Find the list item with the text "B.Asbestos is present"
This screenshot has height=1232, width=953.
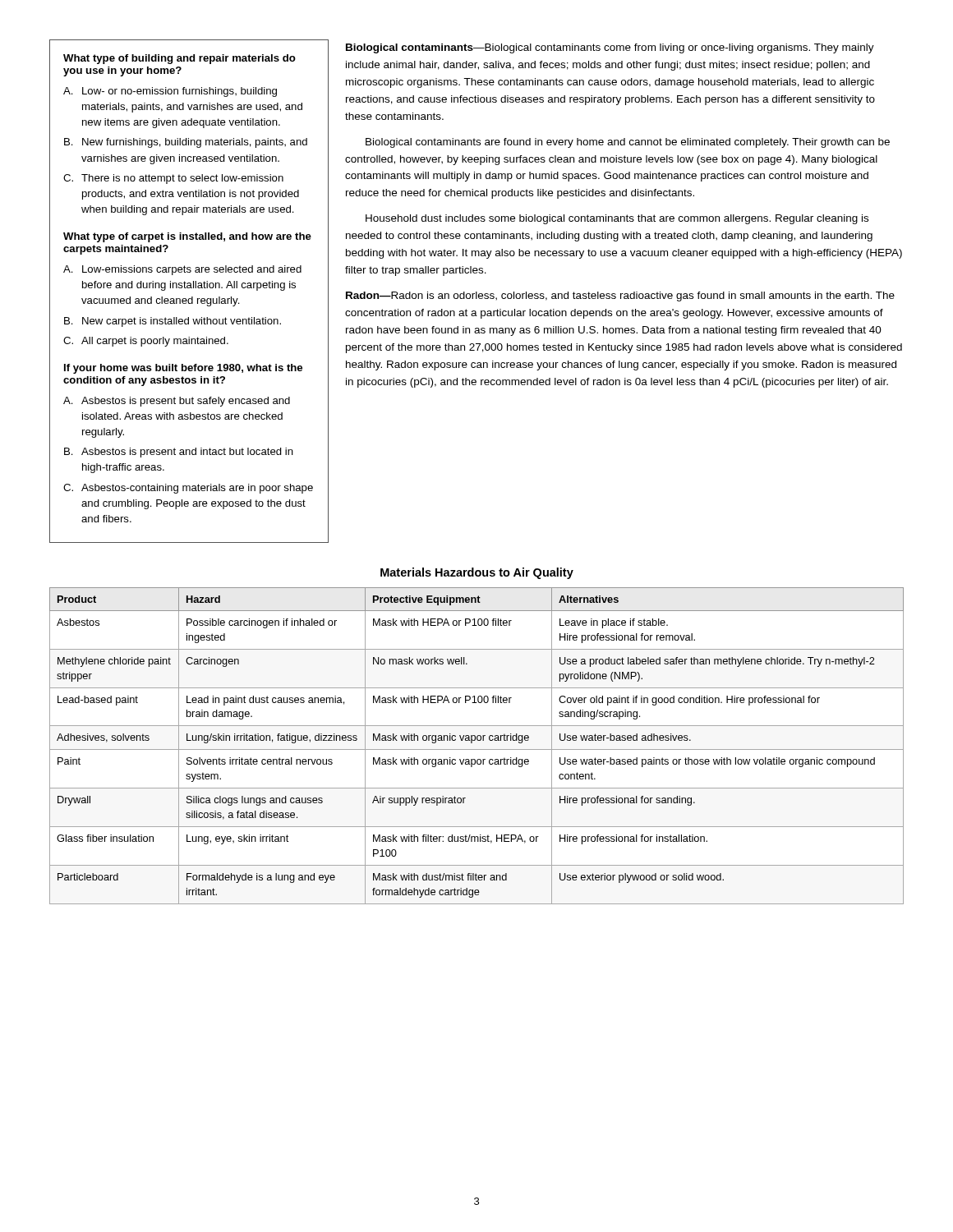(189, 459)
